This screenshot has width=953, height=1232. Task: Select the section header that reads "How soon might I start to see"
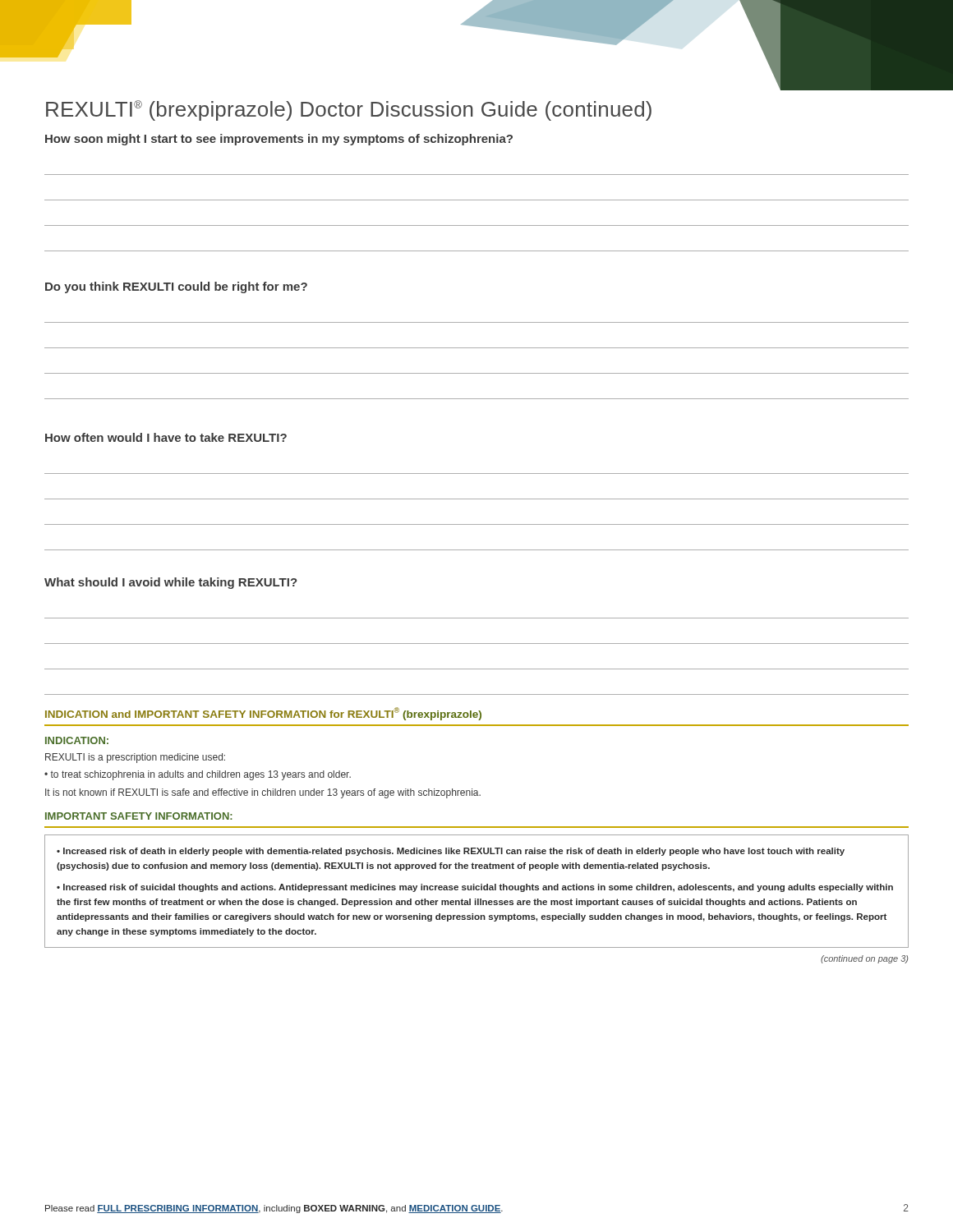click(x=476, y=191)
